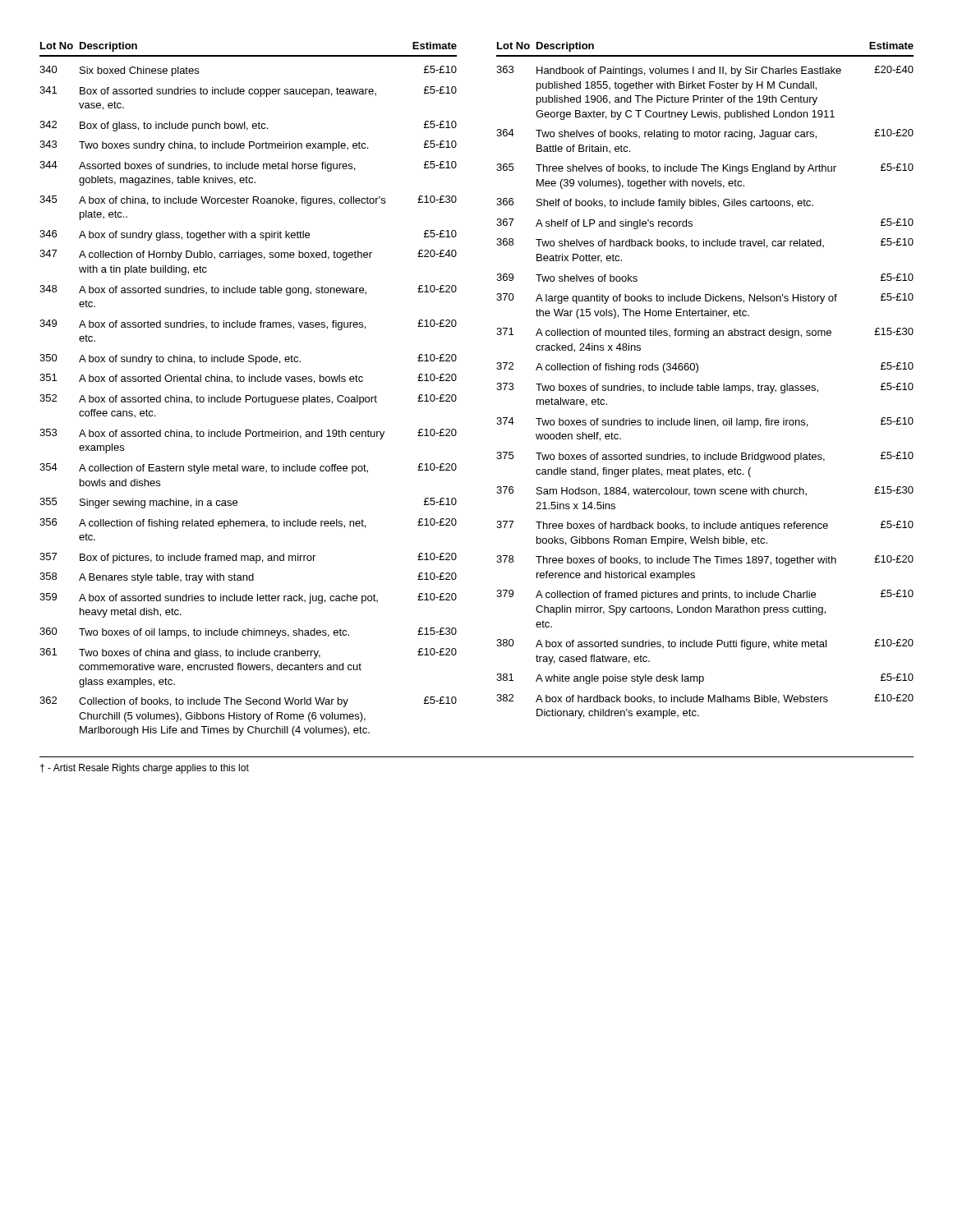Select the footnote

144,768
